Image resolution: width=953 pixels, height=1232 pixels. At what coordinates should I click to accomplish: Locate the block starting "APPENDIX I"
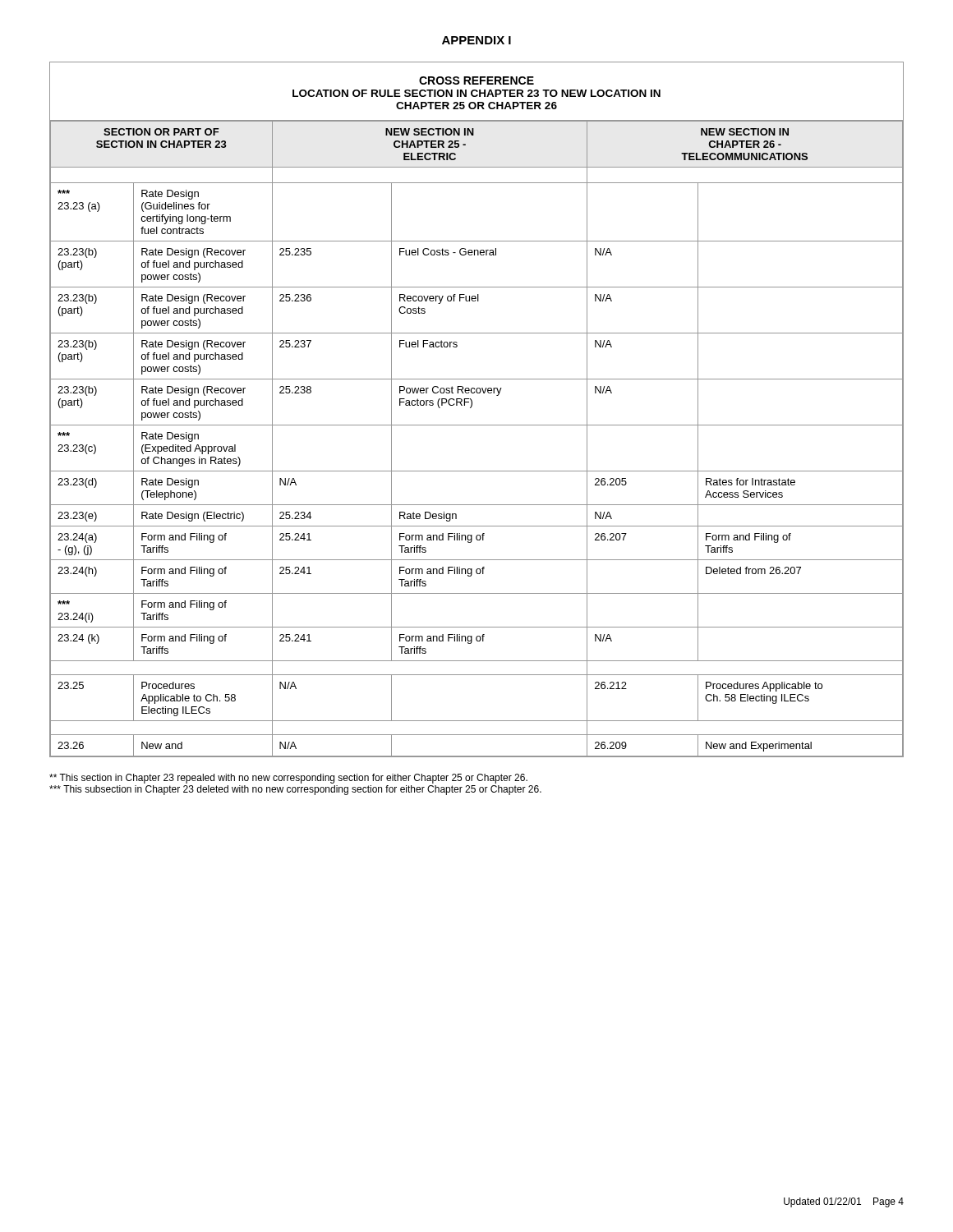click(476, 40)
